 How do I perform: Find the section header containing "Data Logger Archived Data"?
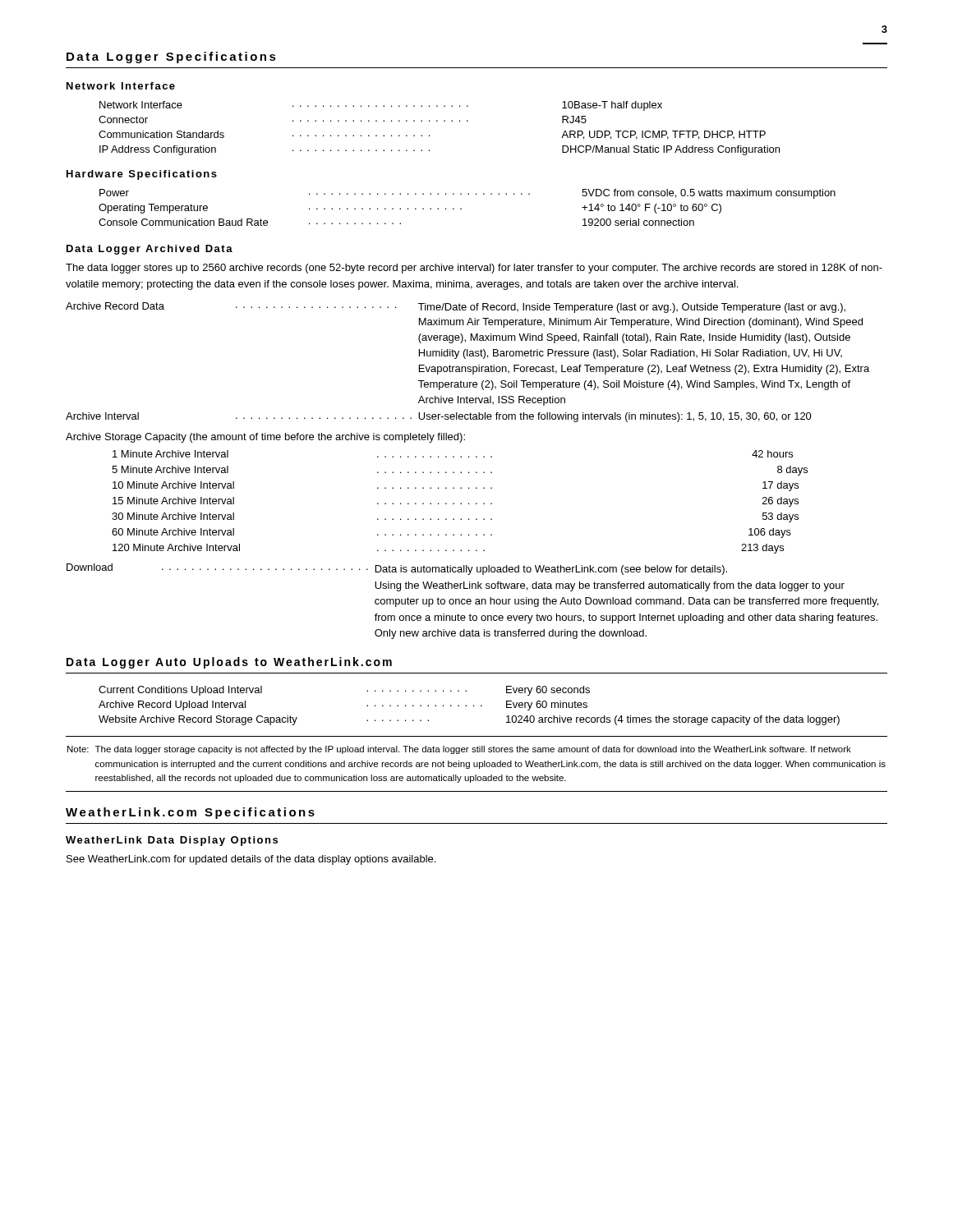point(149,248)
